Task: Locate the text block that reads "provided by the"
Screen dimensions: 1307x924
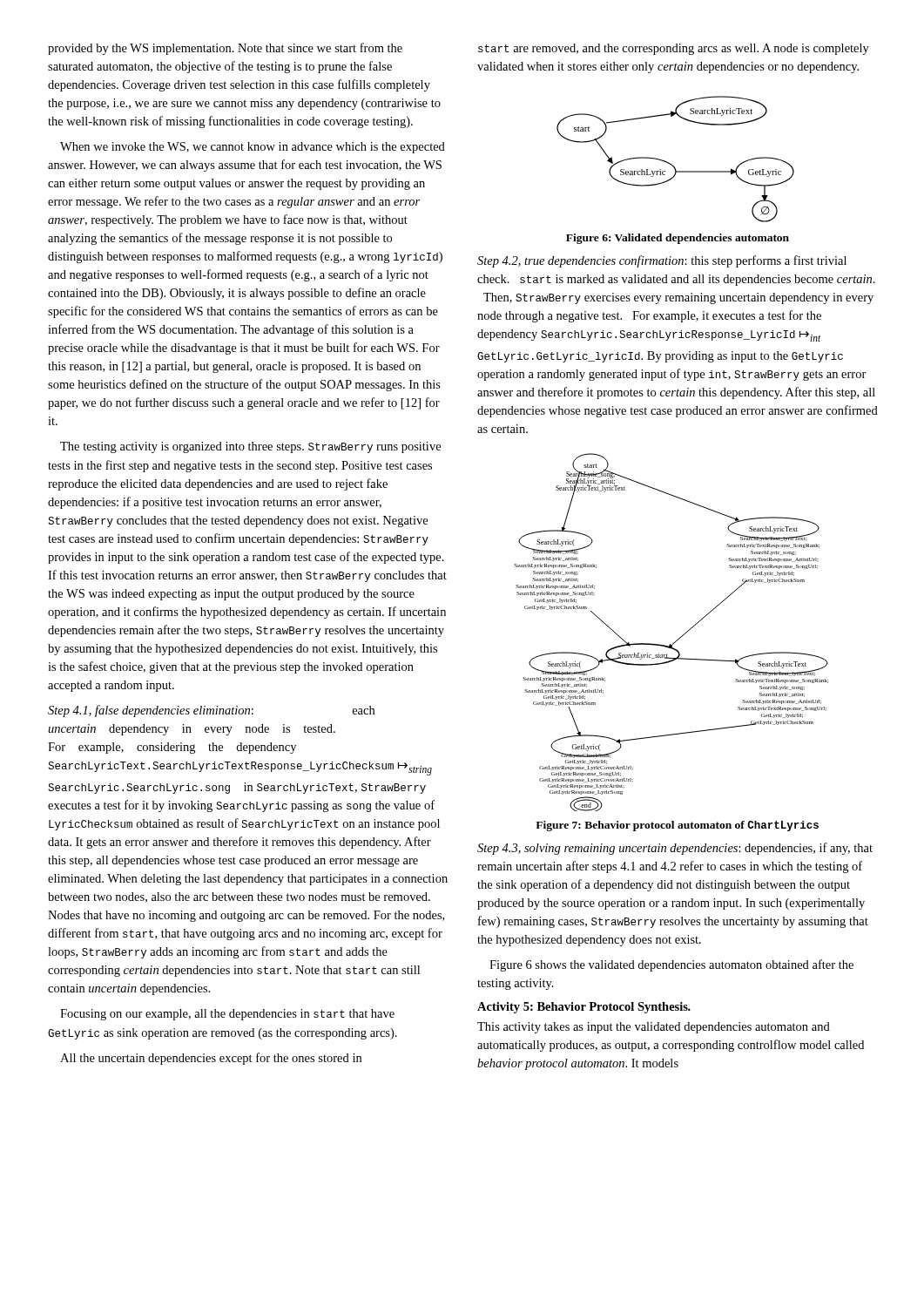Action: point(248,367)
